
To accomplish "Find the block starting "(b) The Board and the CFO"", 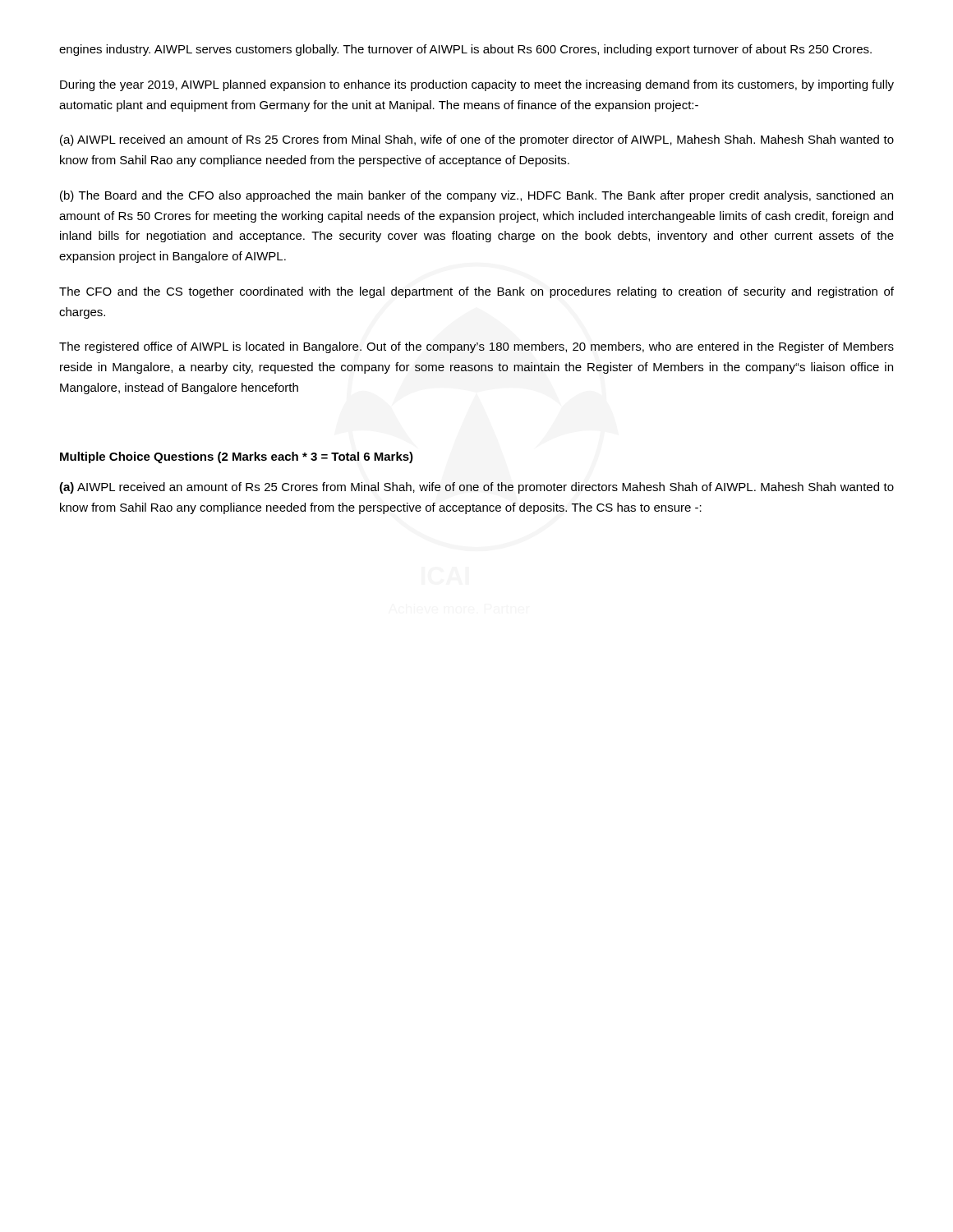I will pos(476,225).
